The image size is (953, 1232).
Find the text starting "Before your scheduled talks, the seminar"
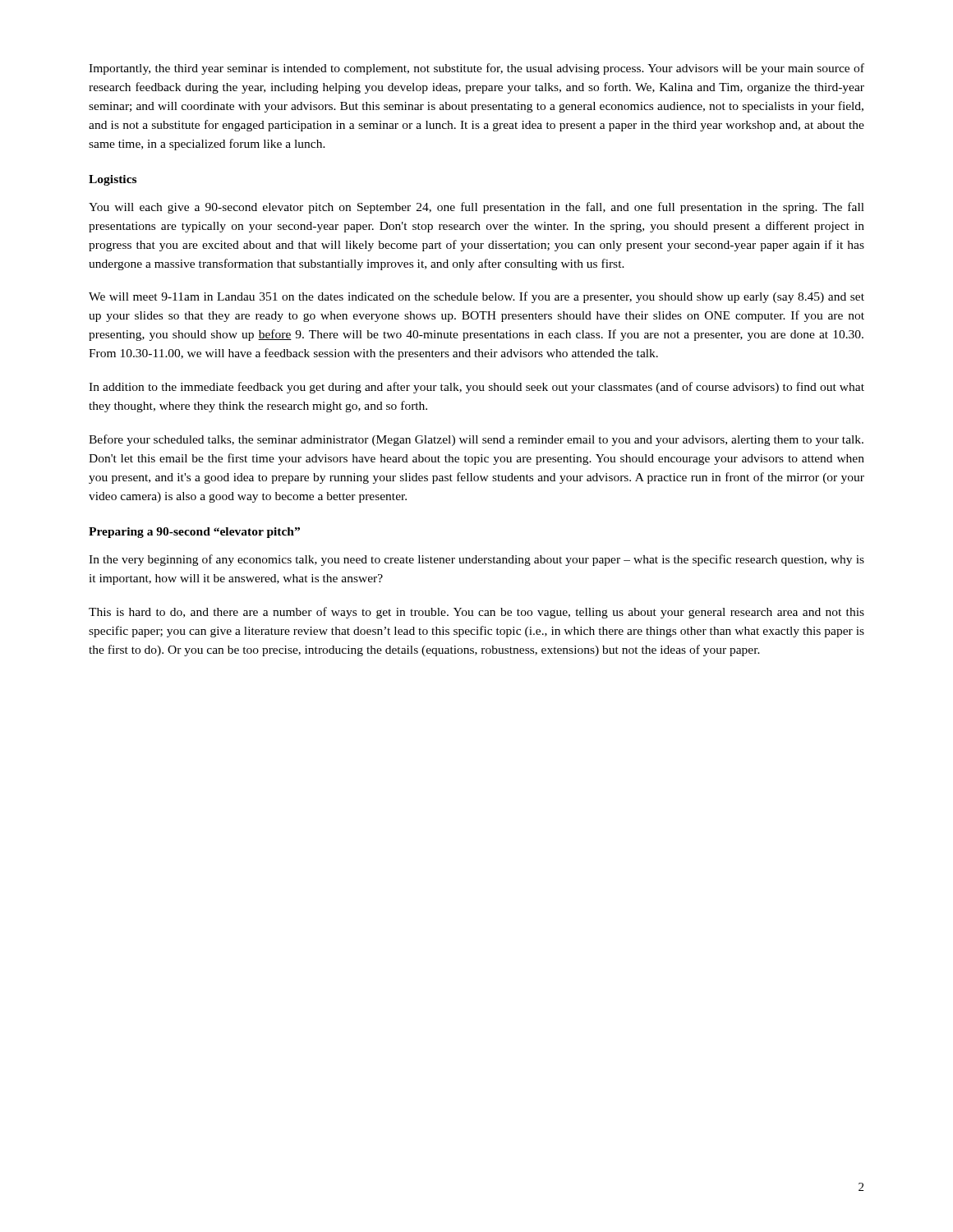(x=476, y=467)
